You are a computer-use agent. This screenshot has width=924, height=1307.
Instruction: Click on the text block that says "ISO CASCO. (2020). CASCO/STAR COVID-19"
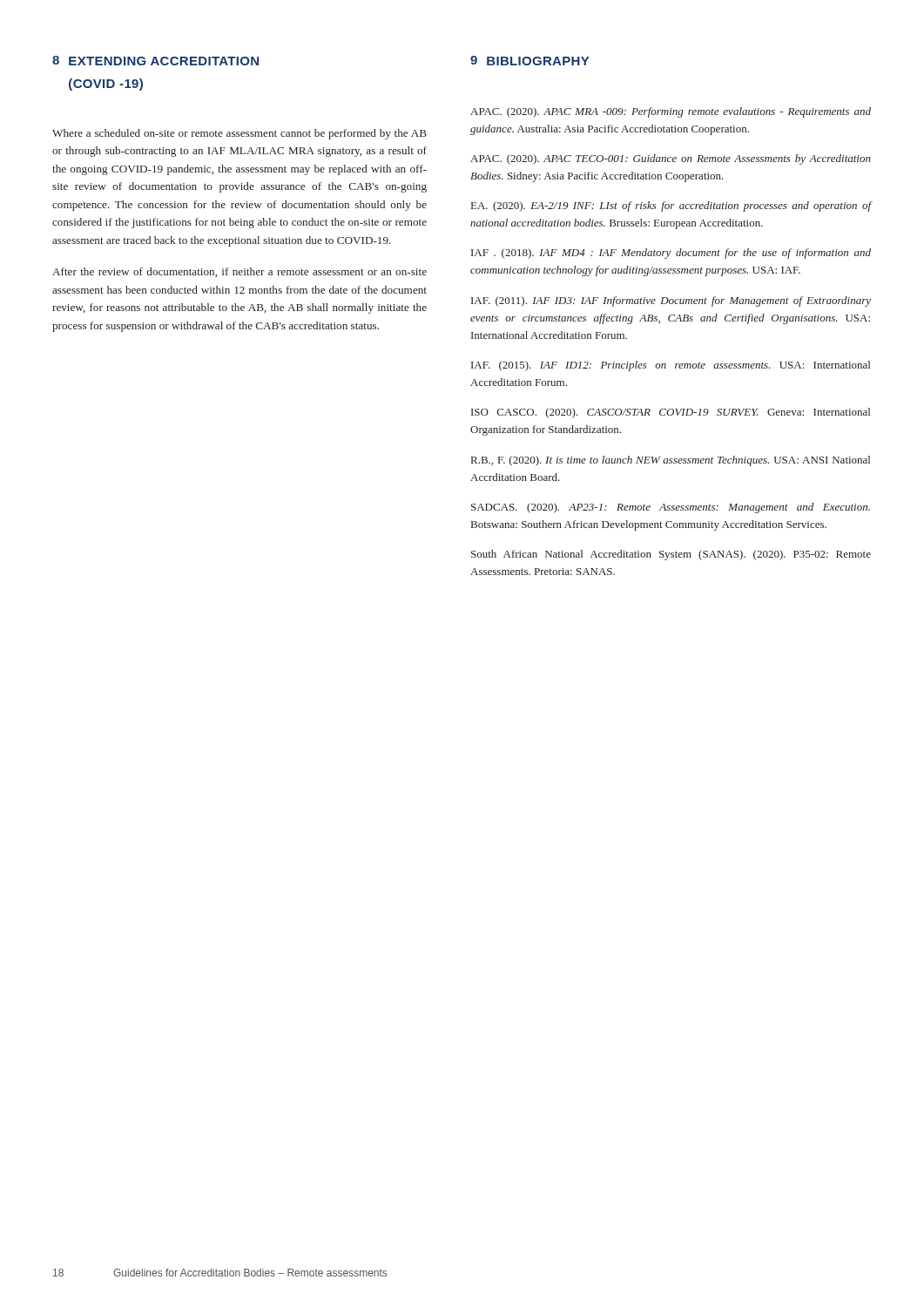[671, 421]
